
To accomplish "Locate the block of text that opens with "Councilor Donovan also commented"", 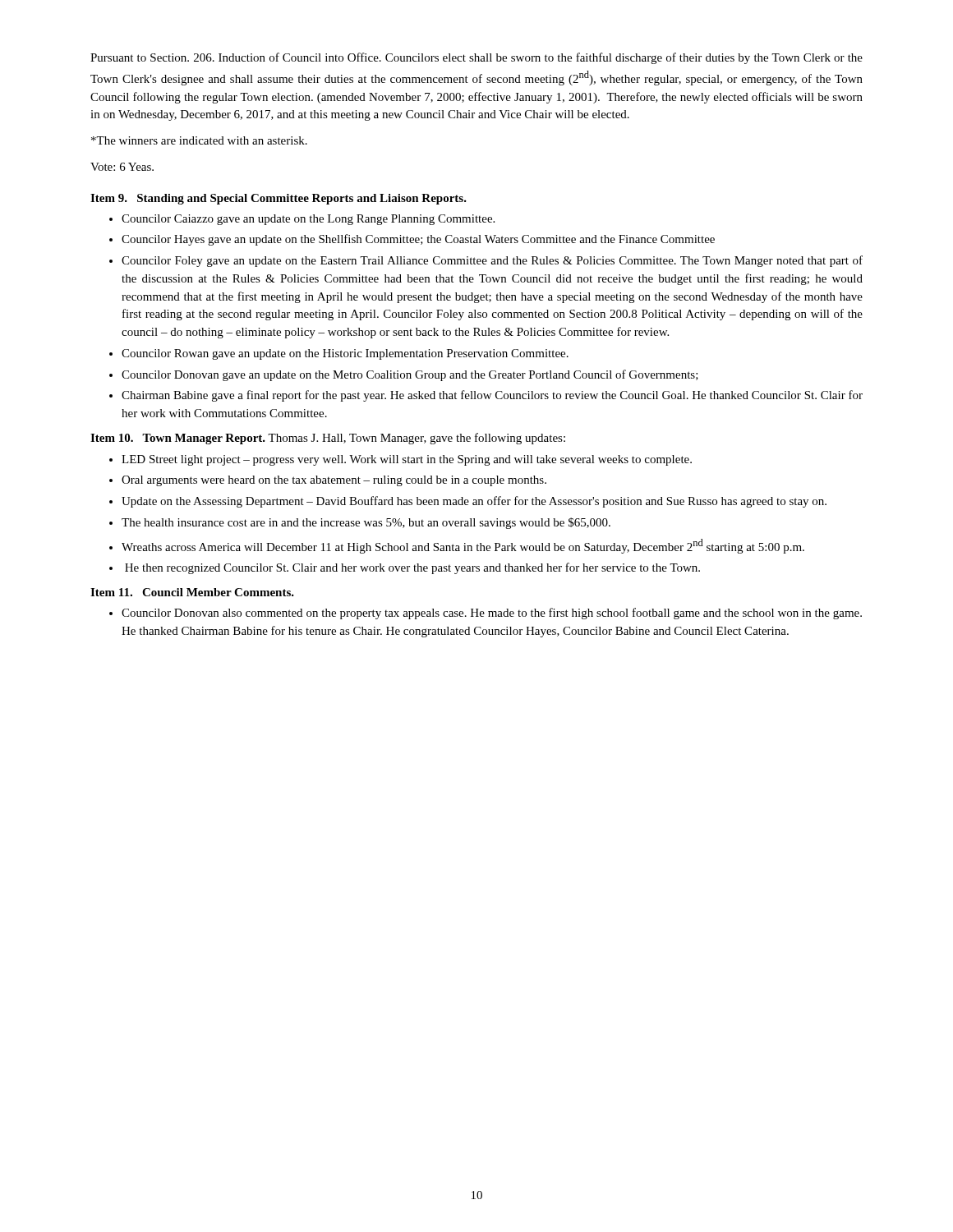I will 492,622.
